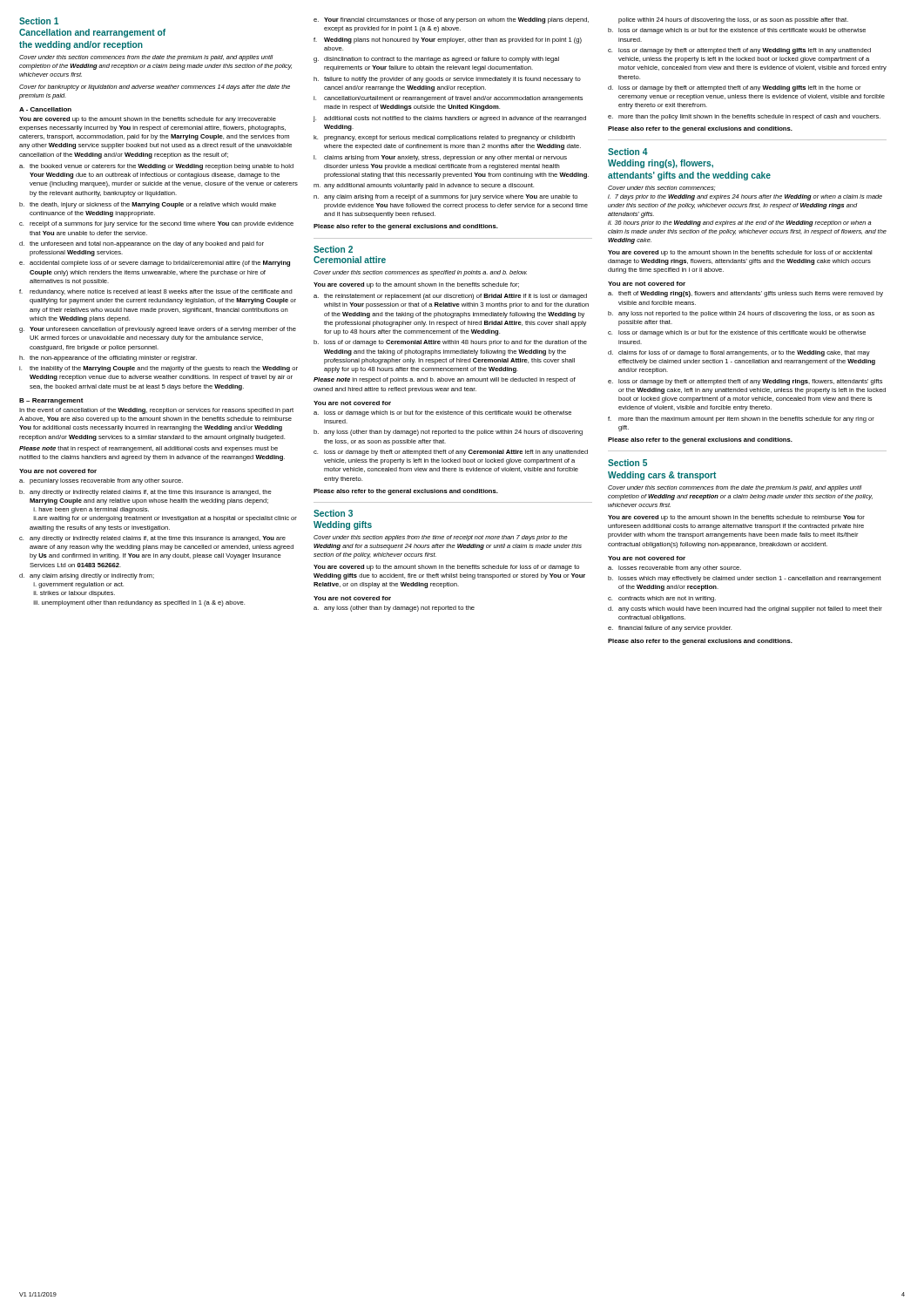This screenshot has height=1307, width=924.
Task: Find the list item that says "f. more than"
Action: click(x=747, y=423)
